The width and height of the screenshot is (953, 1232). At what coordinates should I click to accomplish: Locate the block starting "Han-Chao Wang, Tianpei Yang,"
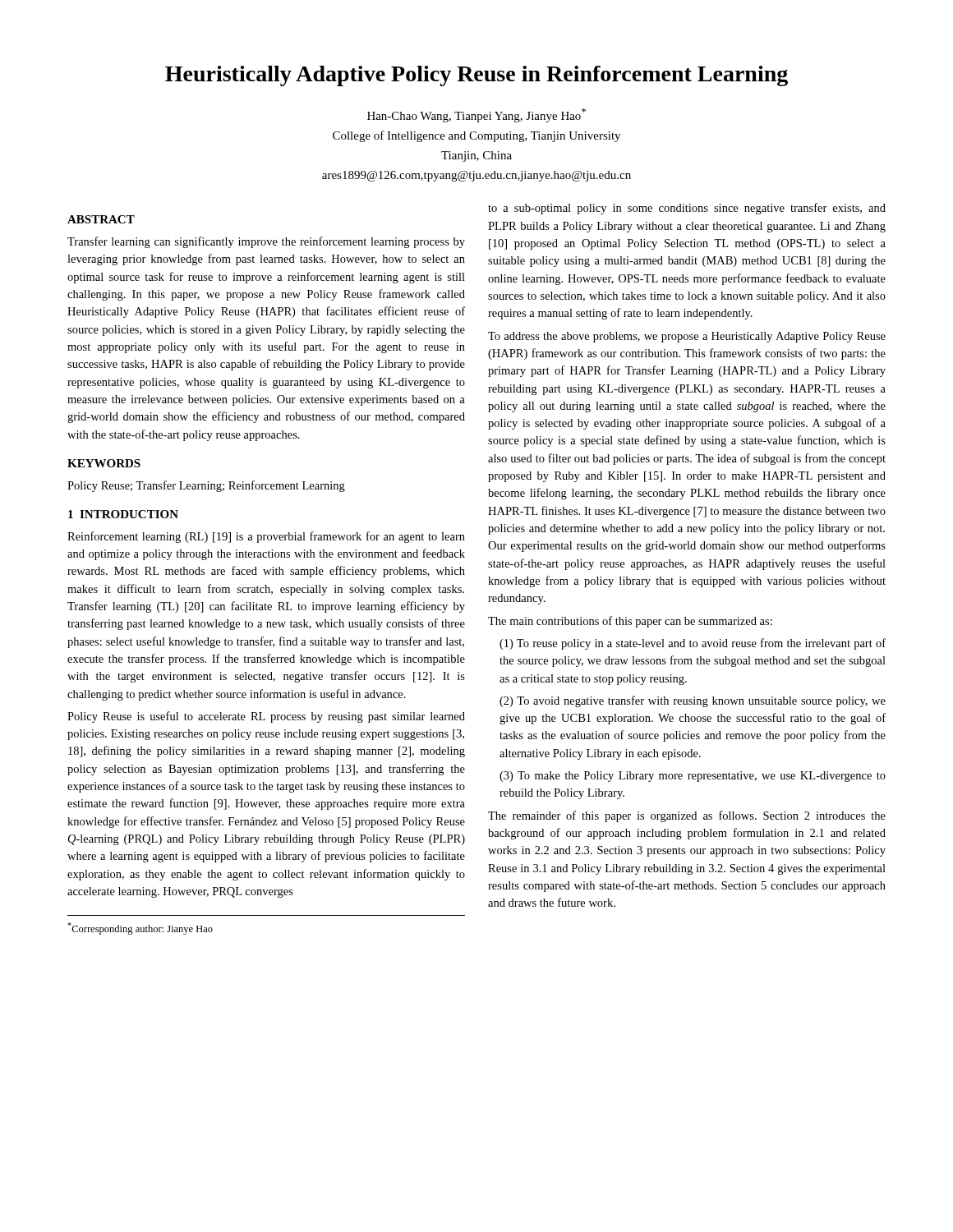coord(476,144)
